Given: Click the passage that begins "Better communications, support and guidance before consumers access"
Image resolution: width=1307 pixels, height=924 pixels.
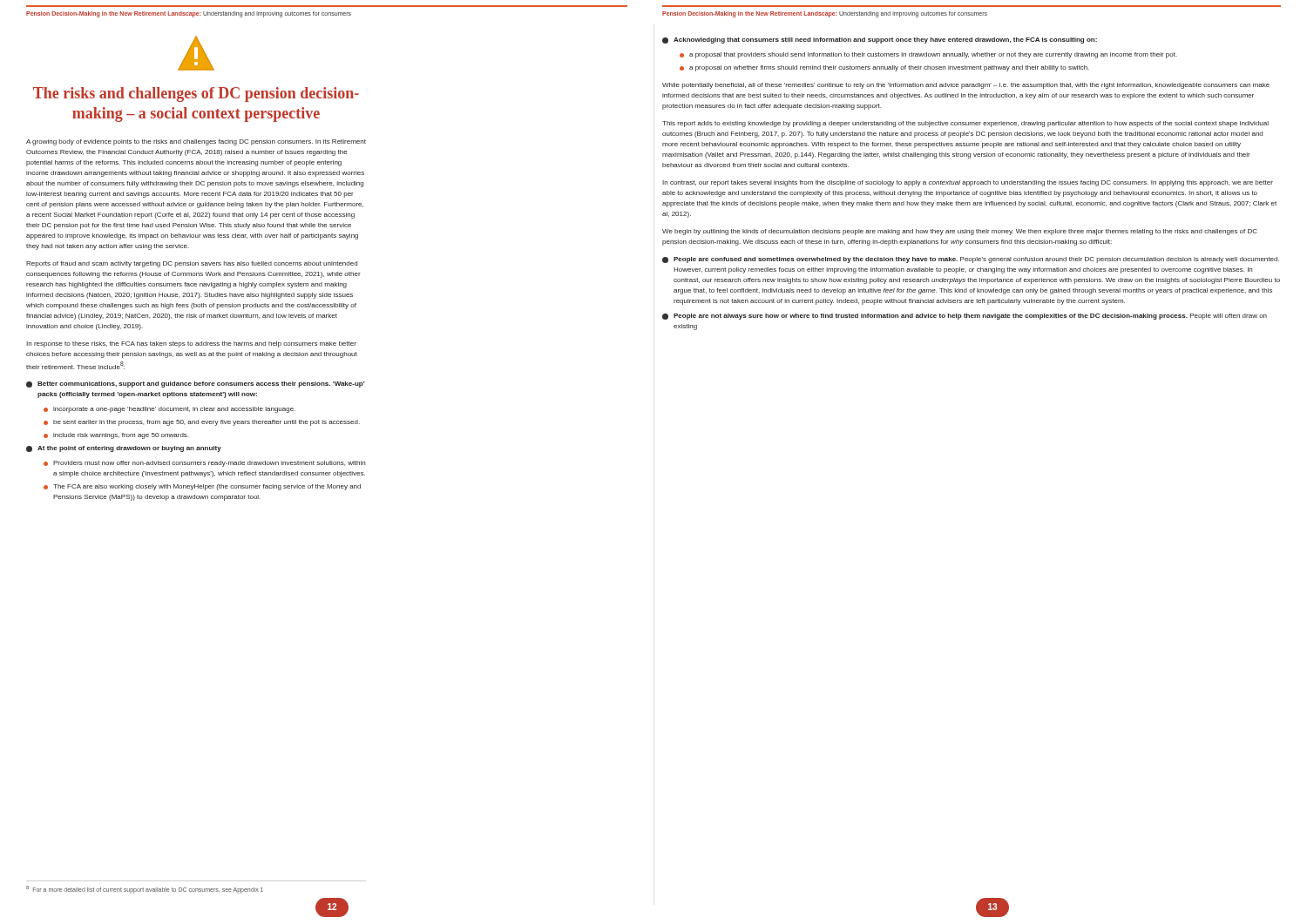Looking at the screenshot, I should tap(196, 390).
